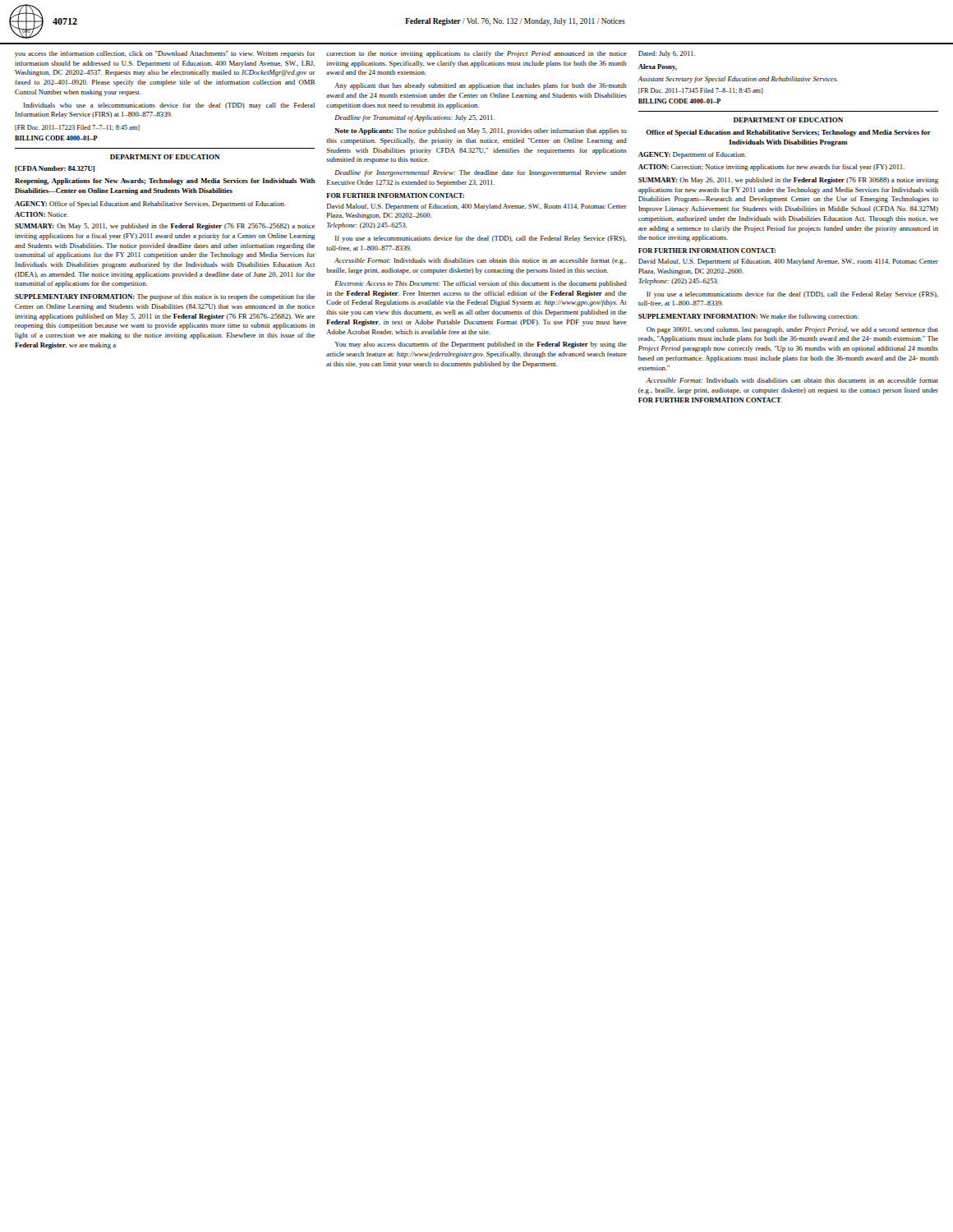Viewport: 953px width, 1232px height.
Task: Click on the text block that says "SUPPLEMENTARY INFORMATION: We make the following"
Action: click(788, 317)
